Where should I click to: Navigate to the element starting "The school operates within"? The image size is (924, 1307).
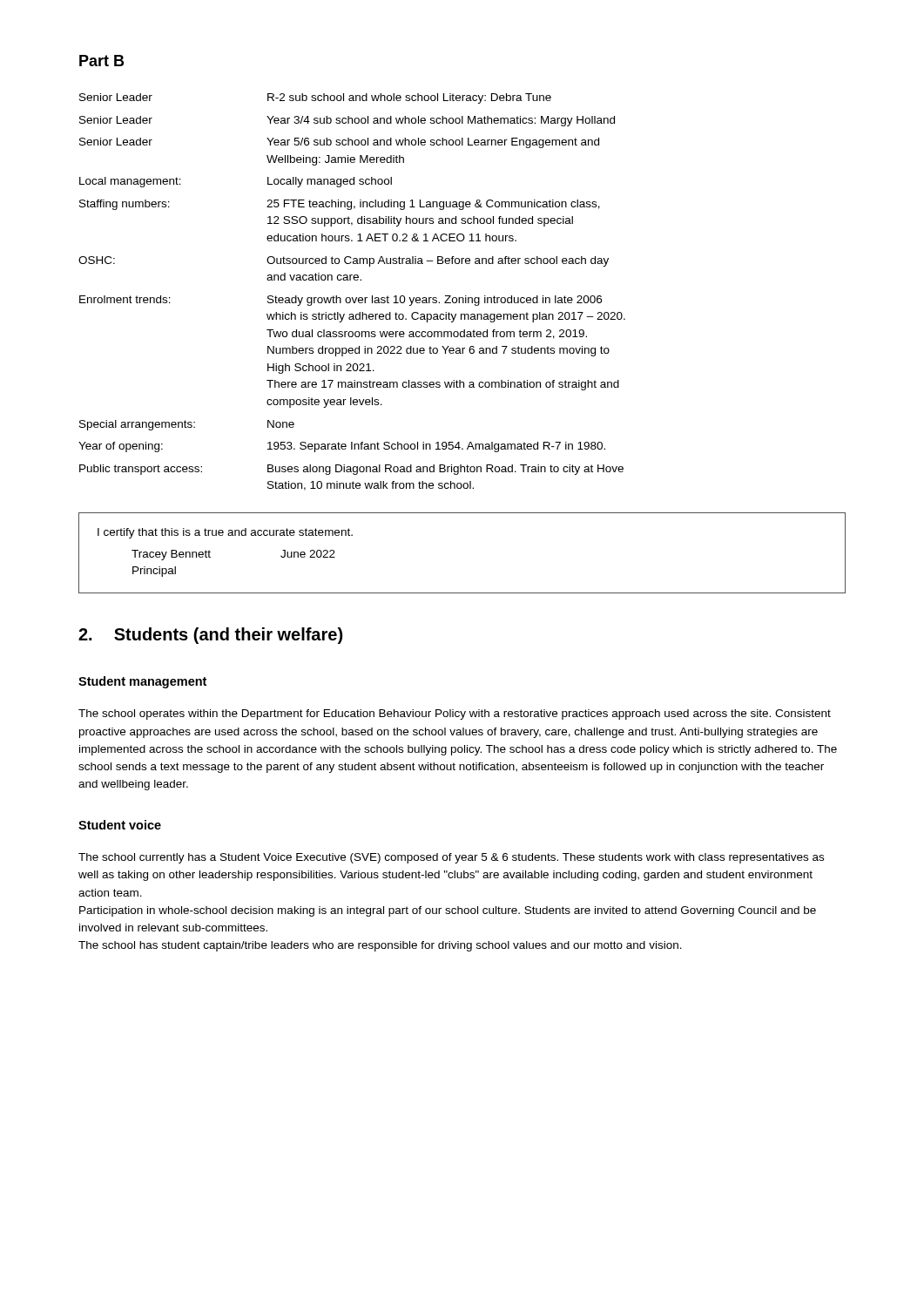[462, 749]
